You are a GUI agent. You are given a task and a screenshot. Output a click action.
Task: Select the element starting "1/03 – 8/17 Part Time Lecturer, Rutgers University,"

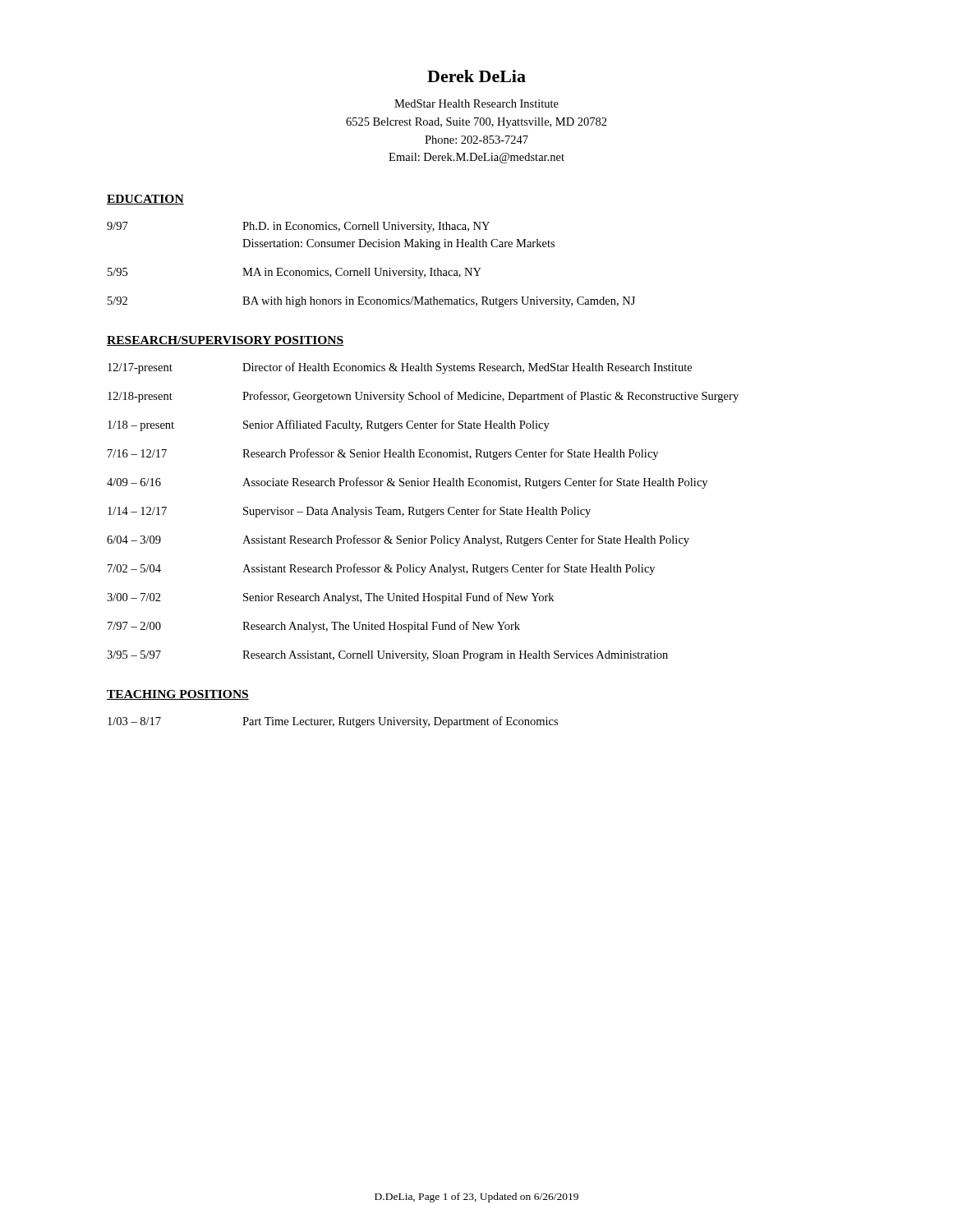click(x=476, y=722)
